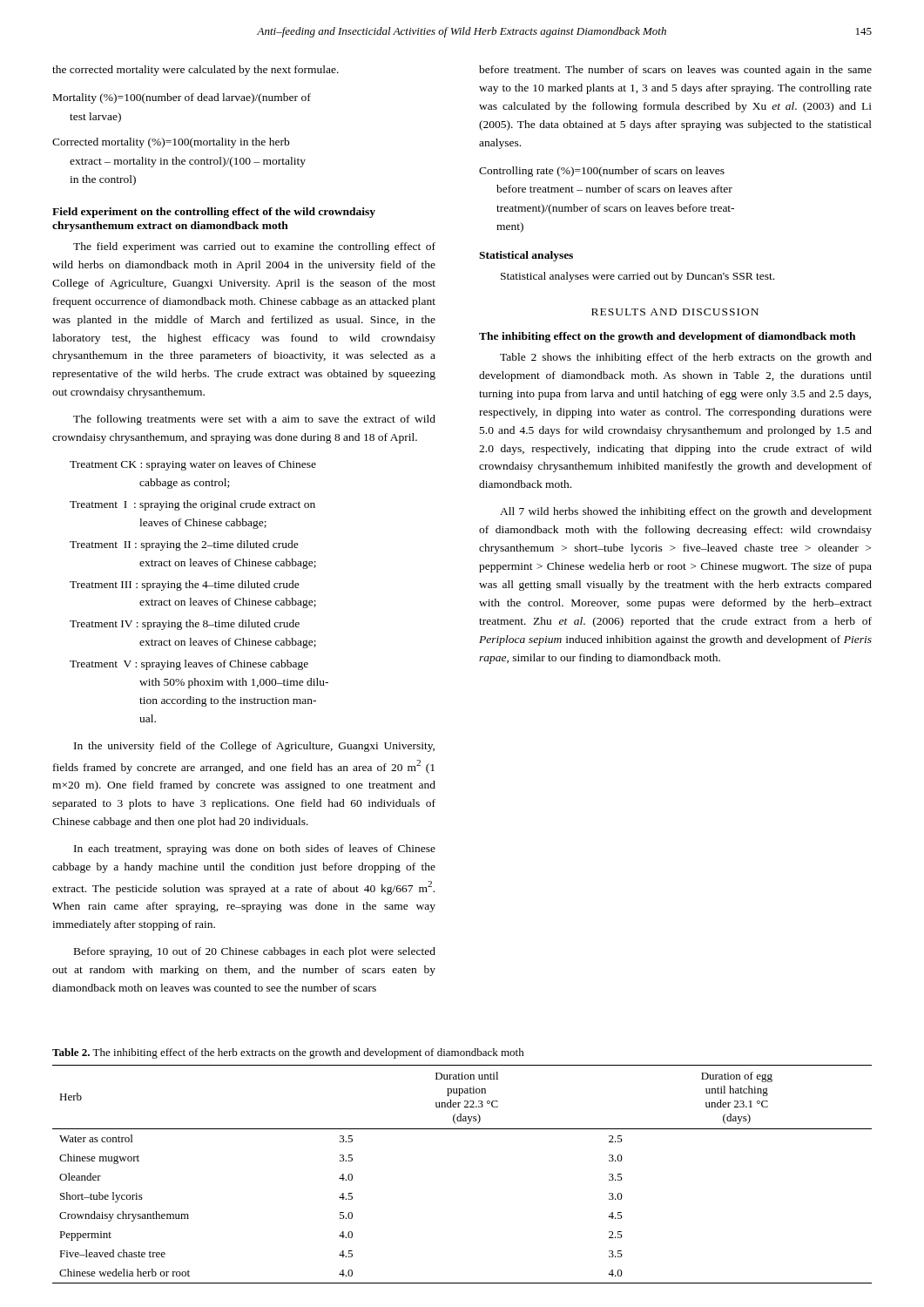
Task: Navigate to the passage starting "Treatment IV : spraying the"
Action: [x=193, y=633]
